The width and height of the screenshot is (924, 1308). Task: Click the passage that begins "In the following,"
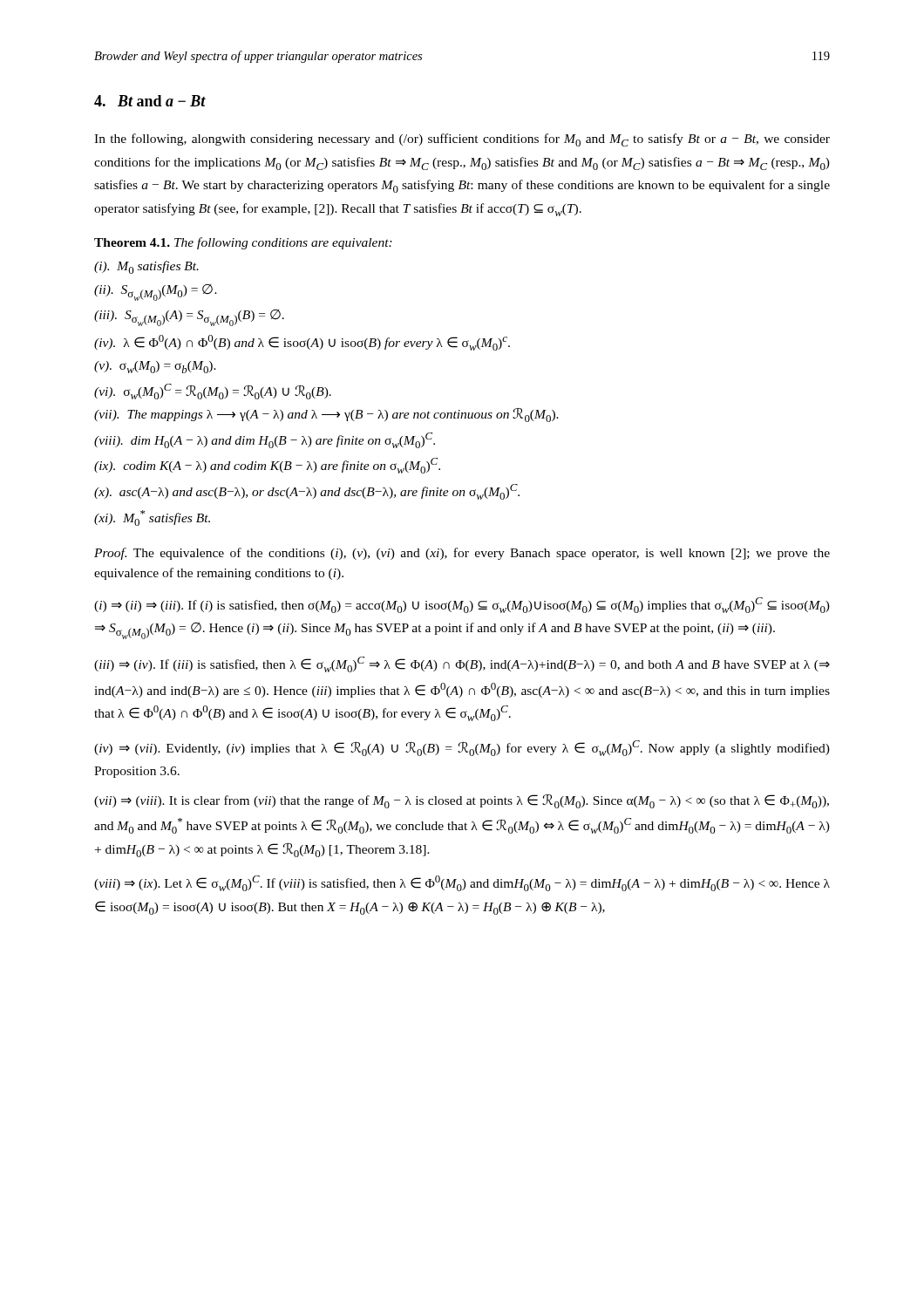pos(462,175)
